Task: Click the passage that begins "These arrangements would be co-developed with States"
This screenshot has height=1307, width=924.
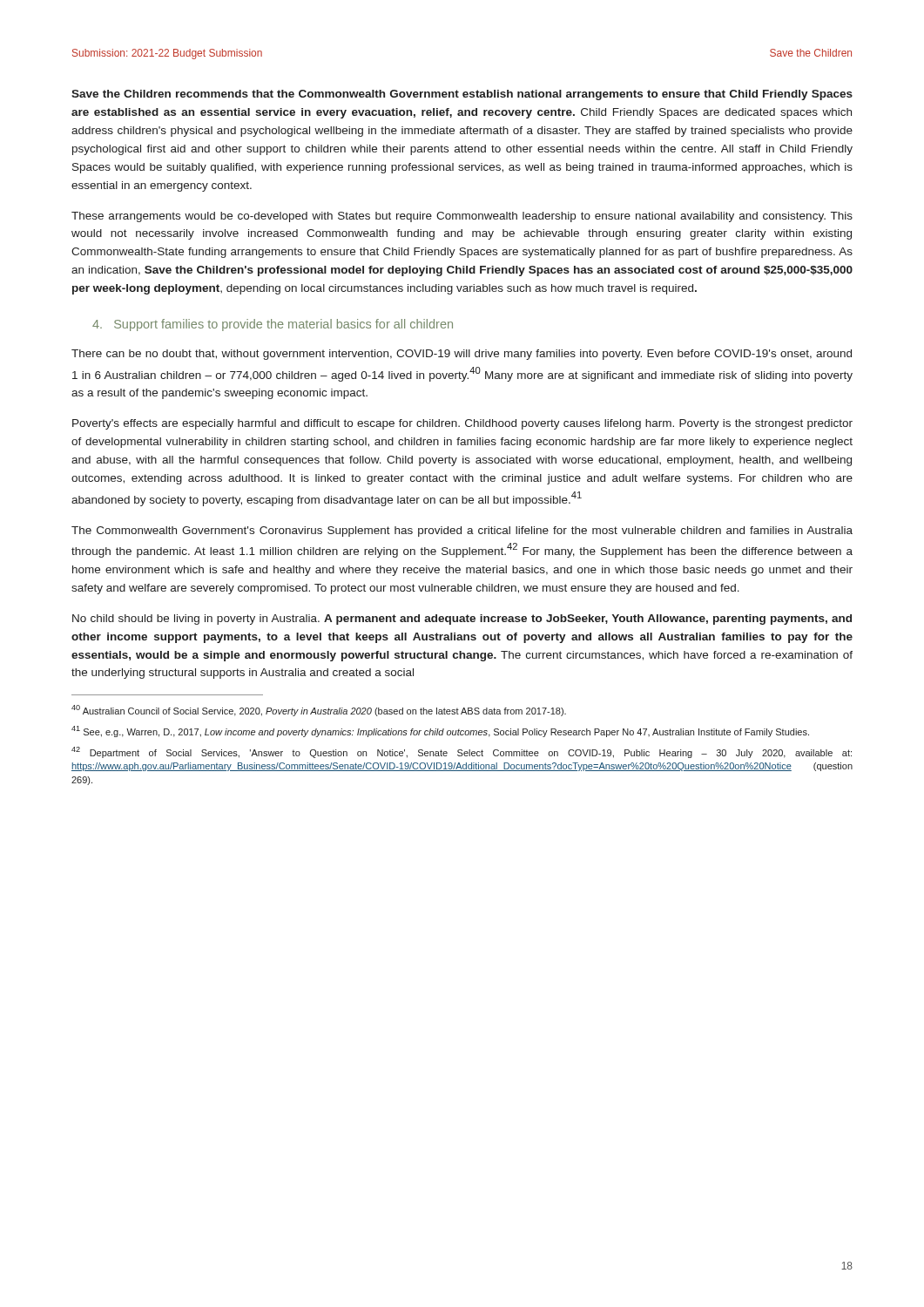Action: tap(462, 252)
